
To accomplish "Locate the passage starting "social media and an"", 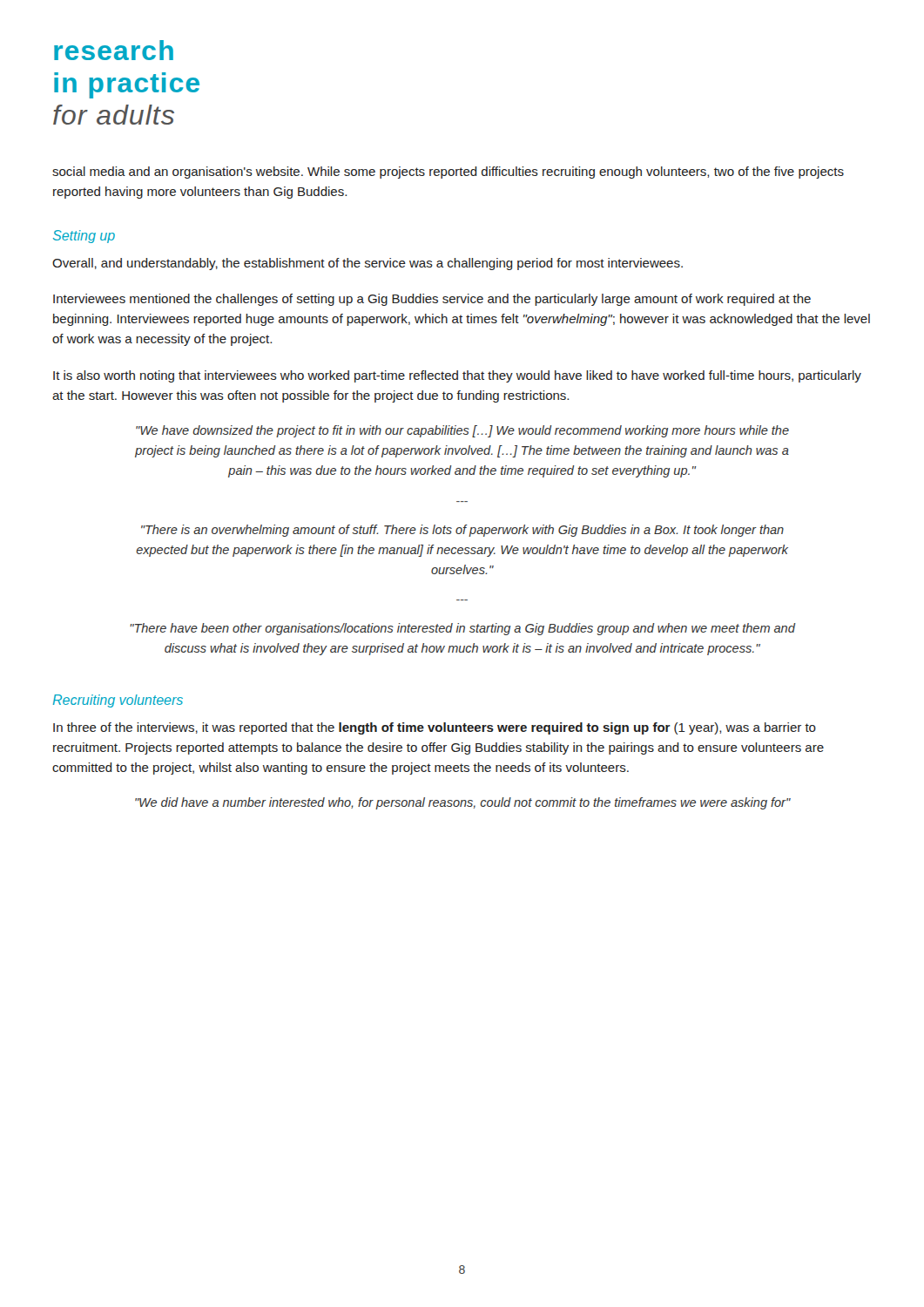I will 448,181.
